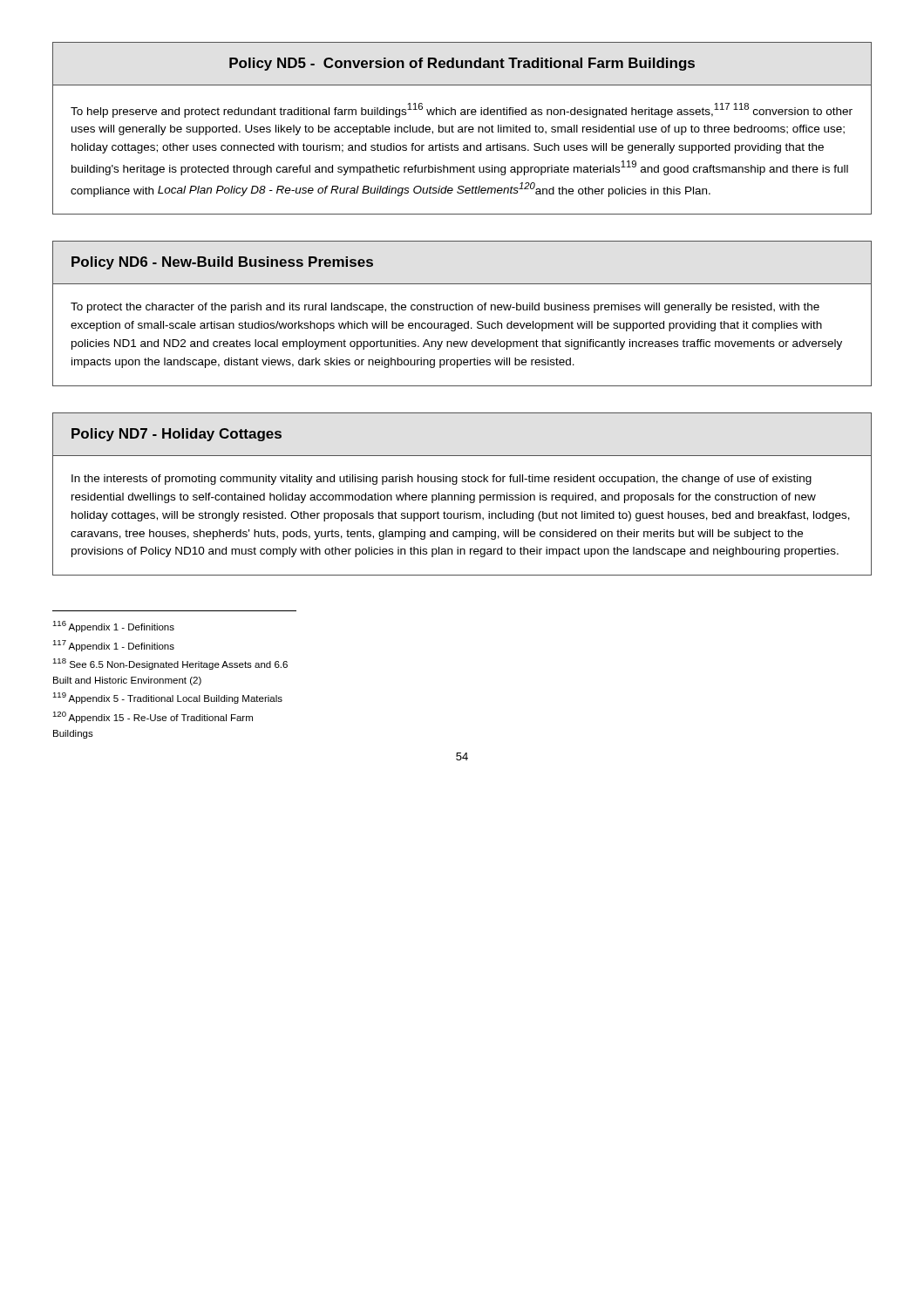Navigate to the text starting "Policy ND6 - New-Build"
The width and height of the screenshot is (924, 1308).
(x=462, y=313)
